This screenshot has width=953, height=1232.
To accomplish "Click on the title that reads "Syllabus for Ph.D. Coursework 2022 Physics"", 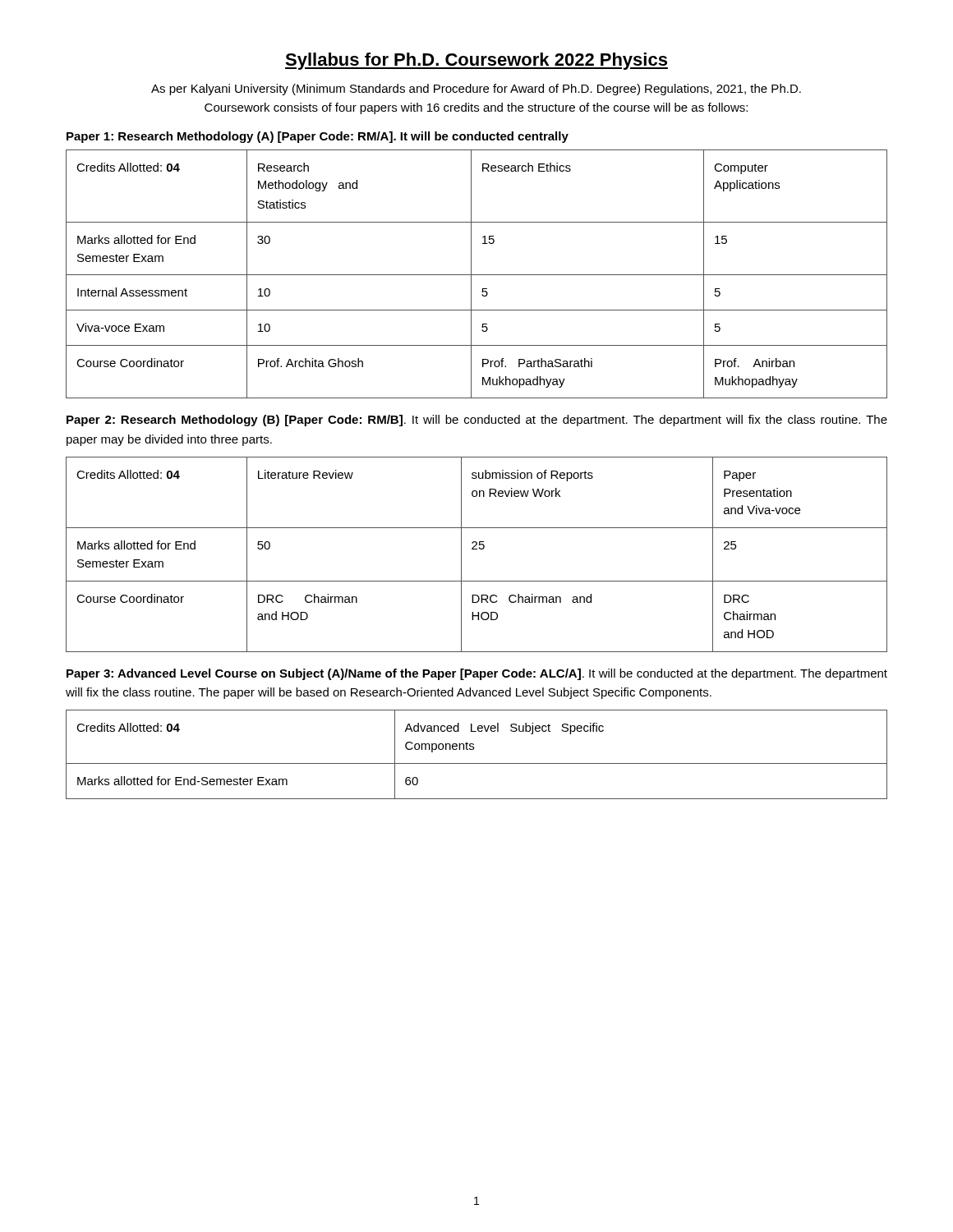I will click(x=476, y=60).
